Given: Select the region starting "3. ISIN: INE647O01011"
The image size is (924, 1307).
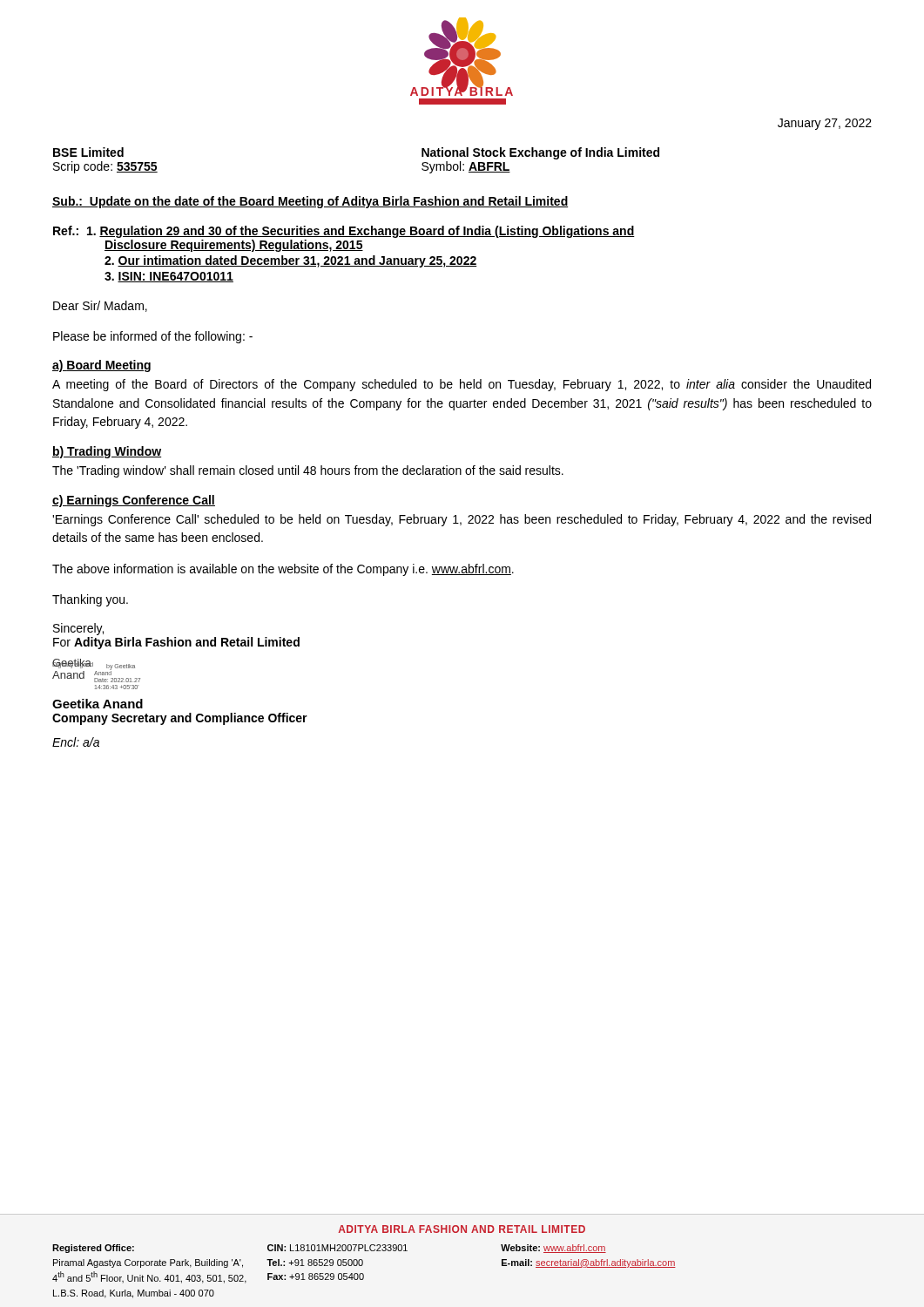Looking at the screenshot, I should coord(169,276).
